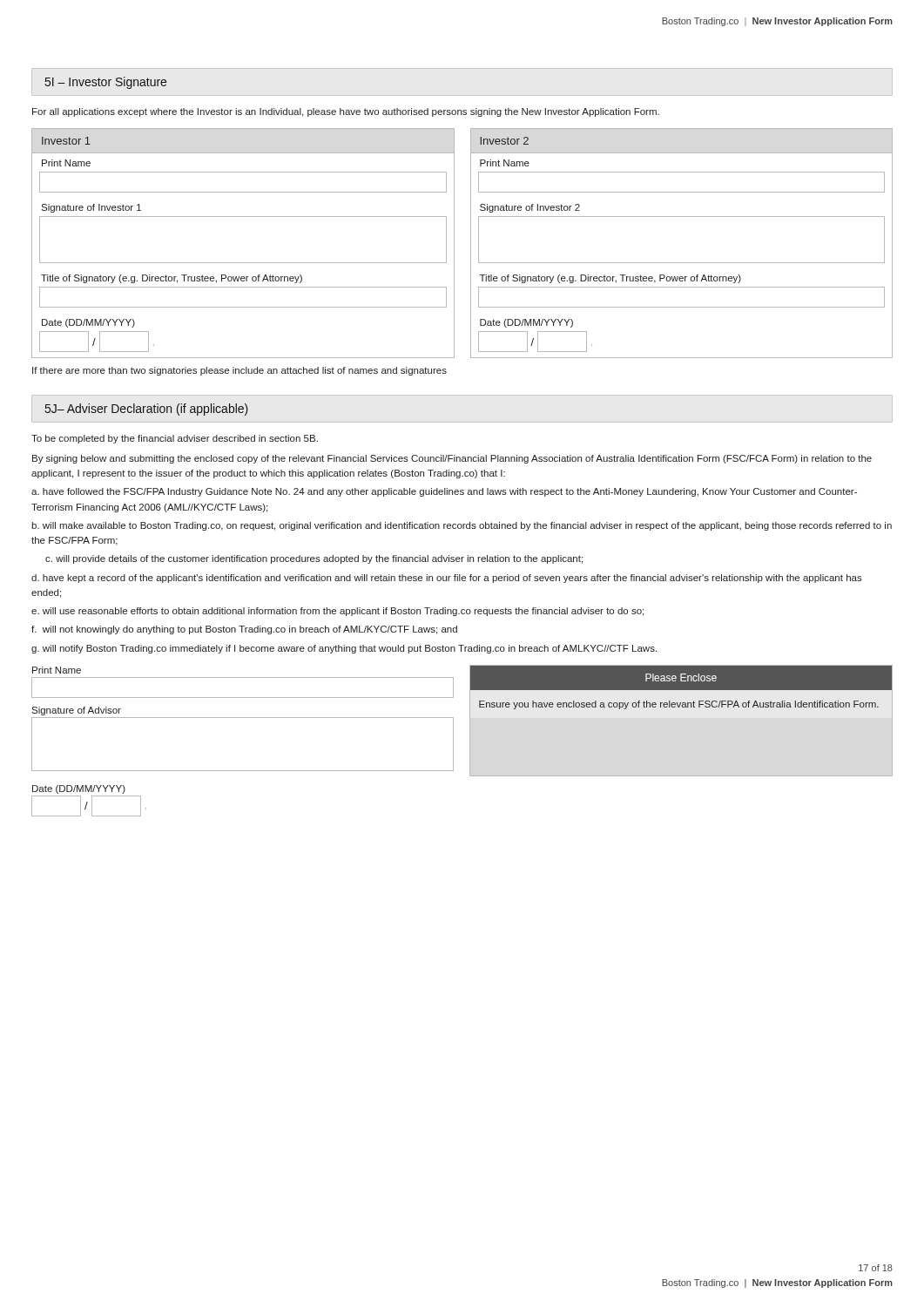Locate the region starting "Ensure you have enclosed a"
Image resolution: width=924 pixels, height=1307 pixels.
point(679,704)
